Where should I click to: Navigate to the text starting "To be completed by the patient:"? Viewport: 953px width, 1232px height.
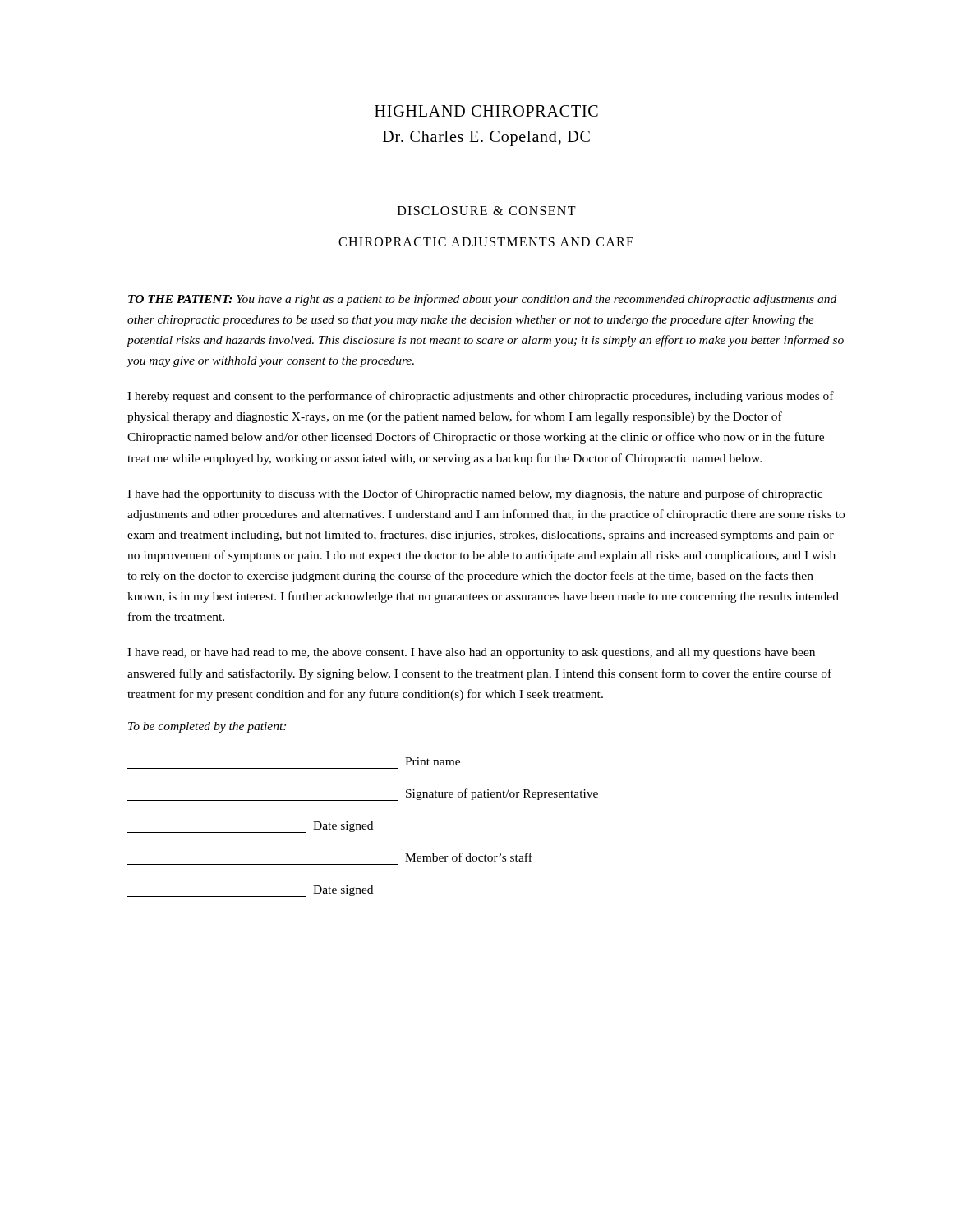coord(207,725)
